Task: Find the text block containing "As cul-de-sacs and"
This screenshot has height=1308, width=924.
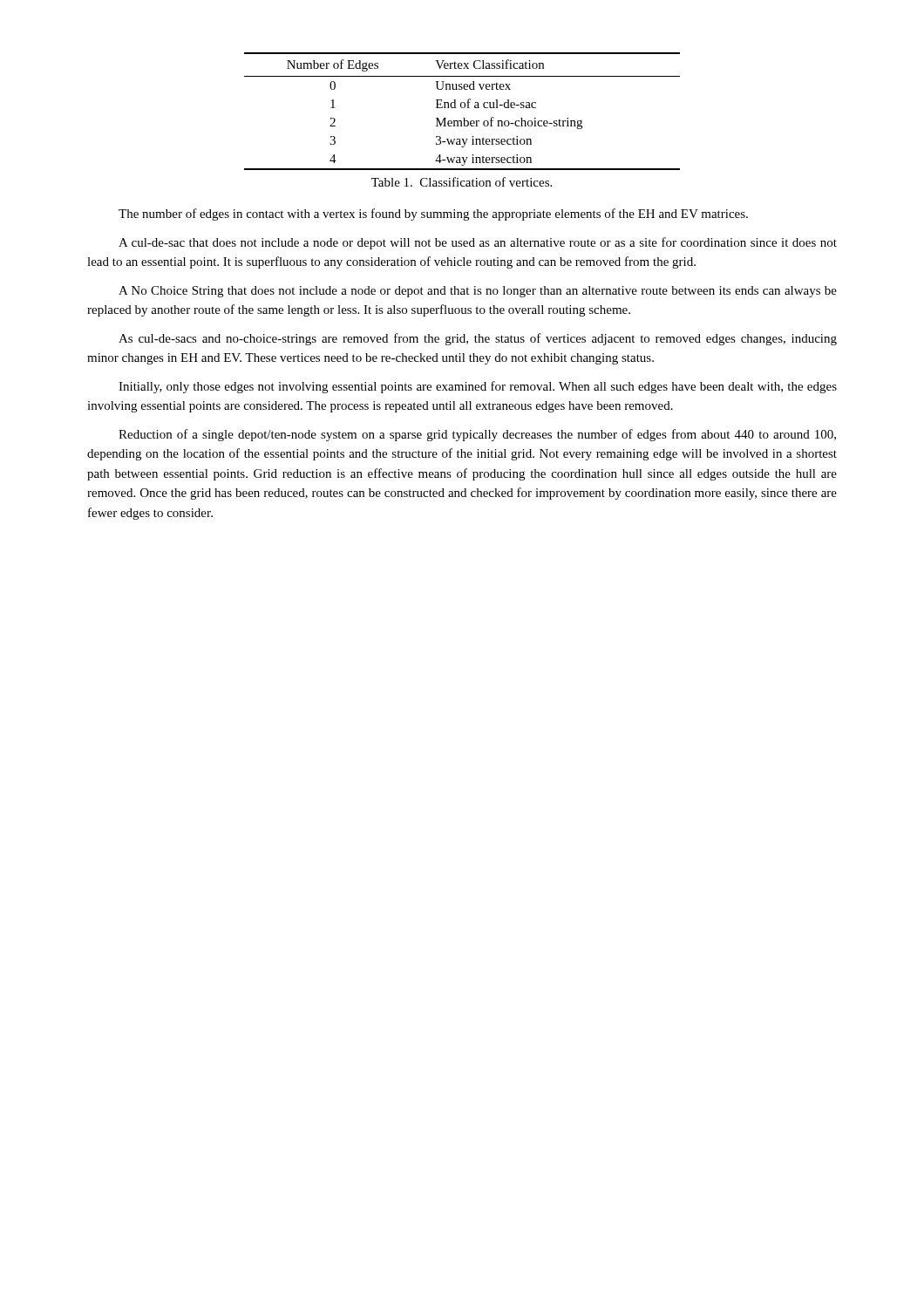Action: click(462, 348)
